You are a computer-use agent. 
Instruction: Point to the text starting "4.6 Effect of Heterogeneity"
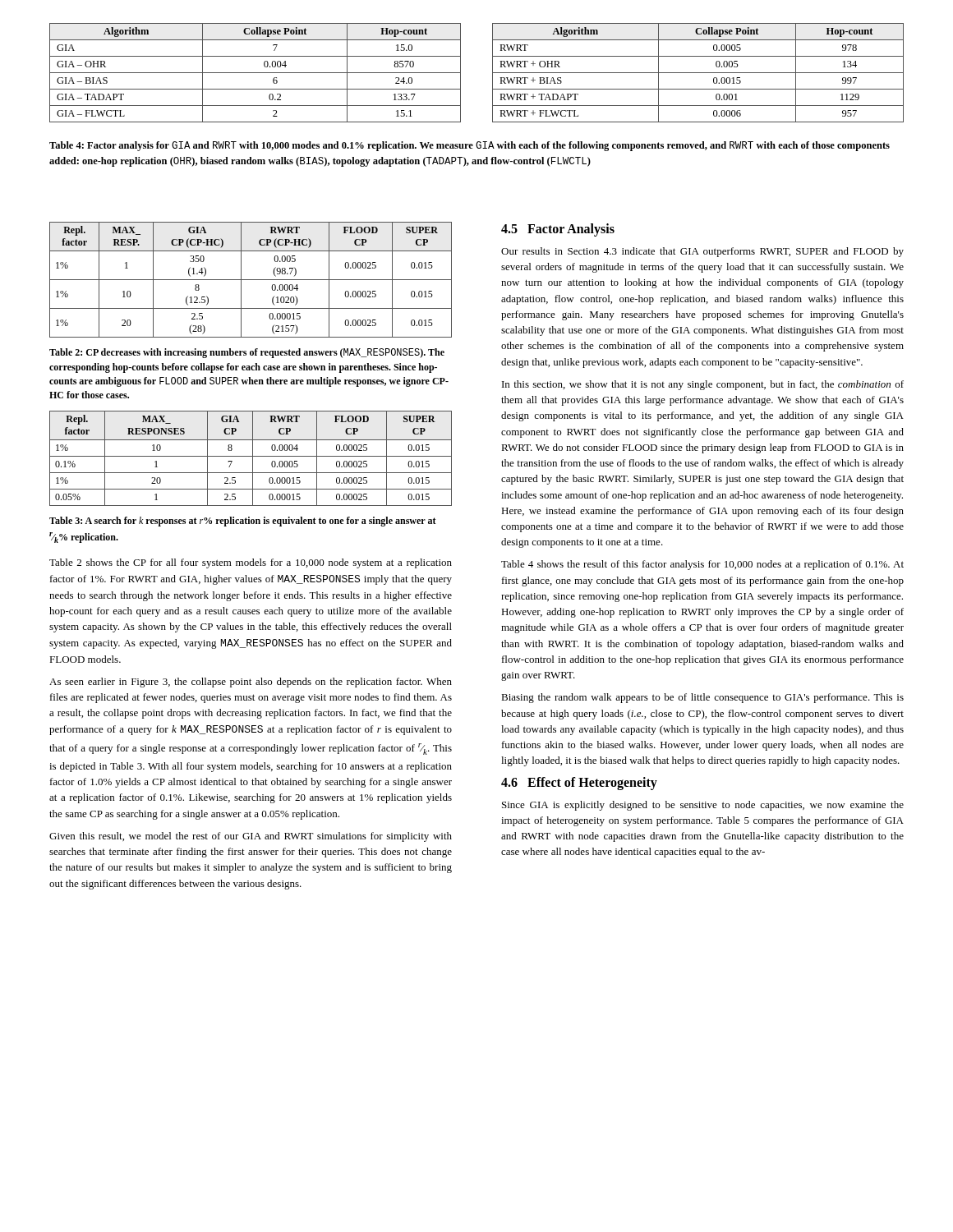point(579,782)
